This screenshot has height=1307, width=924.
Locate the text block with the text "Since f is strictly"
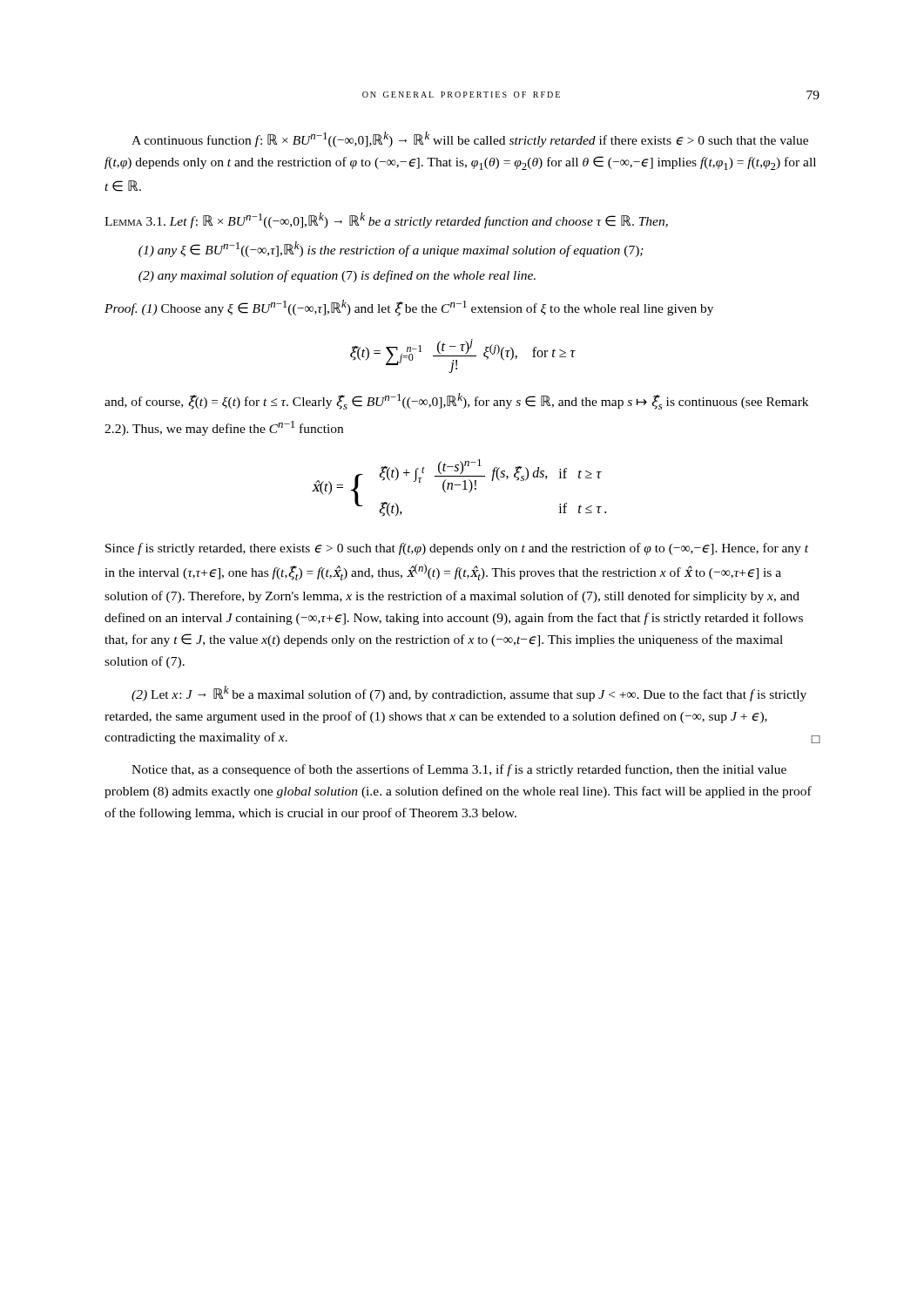tap(462, 605)
